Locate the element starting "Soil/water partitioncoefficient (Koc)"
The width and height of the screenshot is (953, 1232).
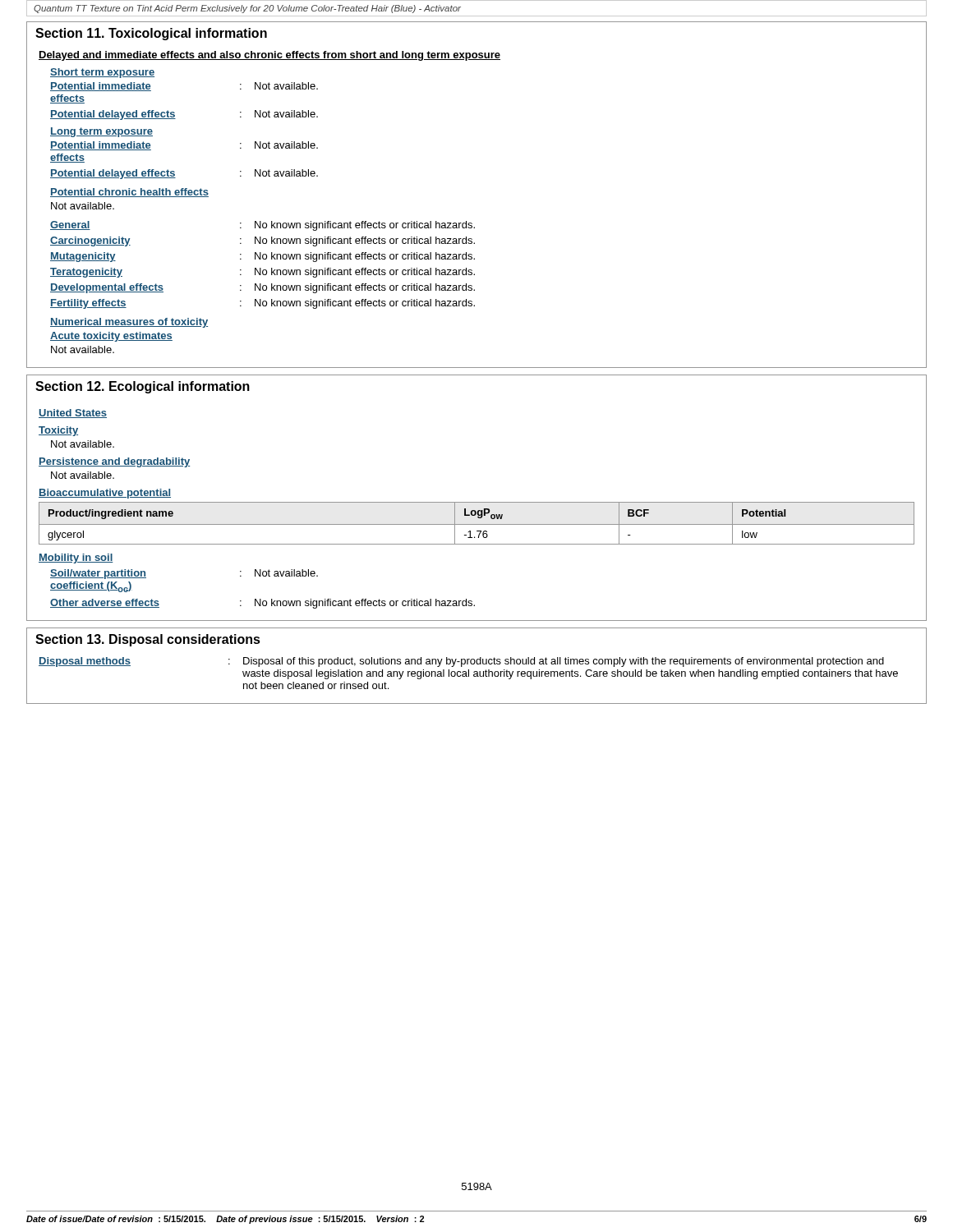76,574
